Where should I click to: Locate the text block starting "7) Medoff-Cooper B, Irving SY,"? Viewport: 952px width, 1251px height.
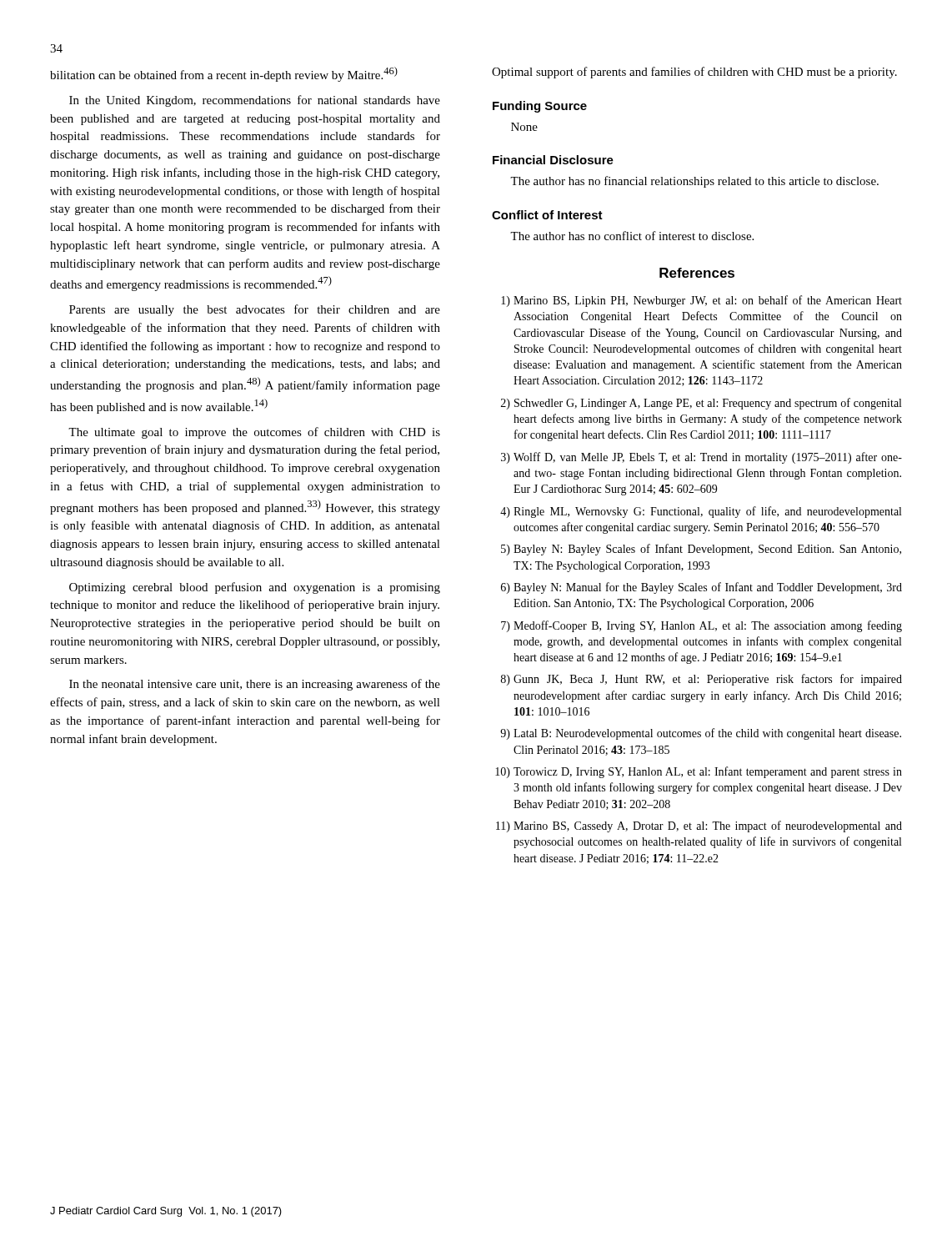click(697, 642)
